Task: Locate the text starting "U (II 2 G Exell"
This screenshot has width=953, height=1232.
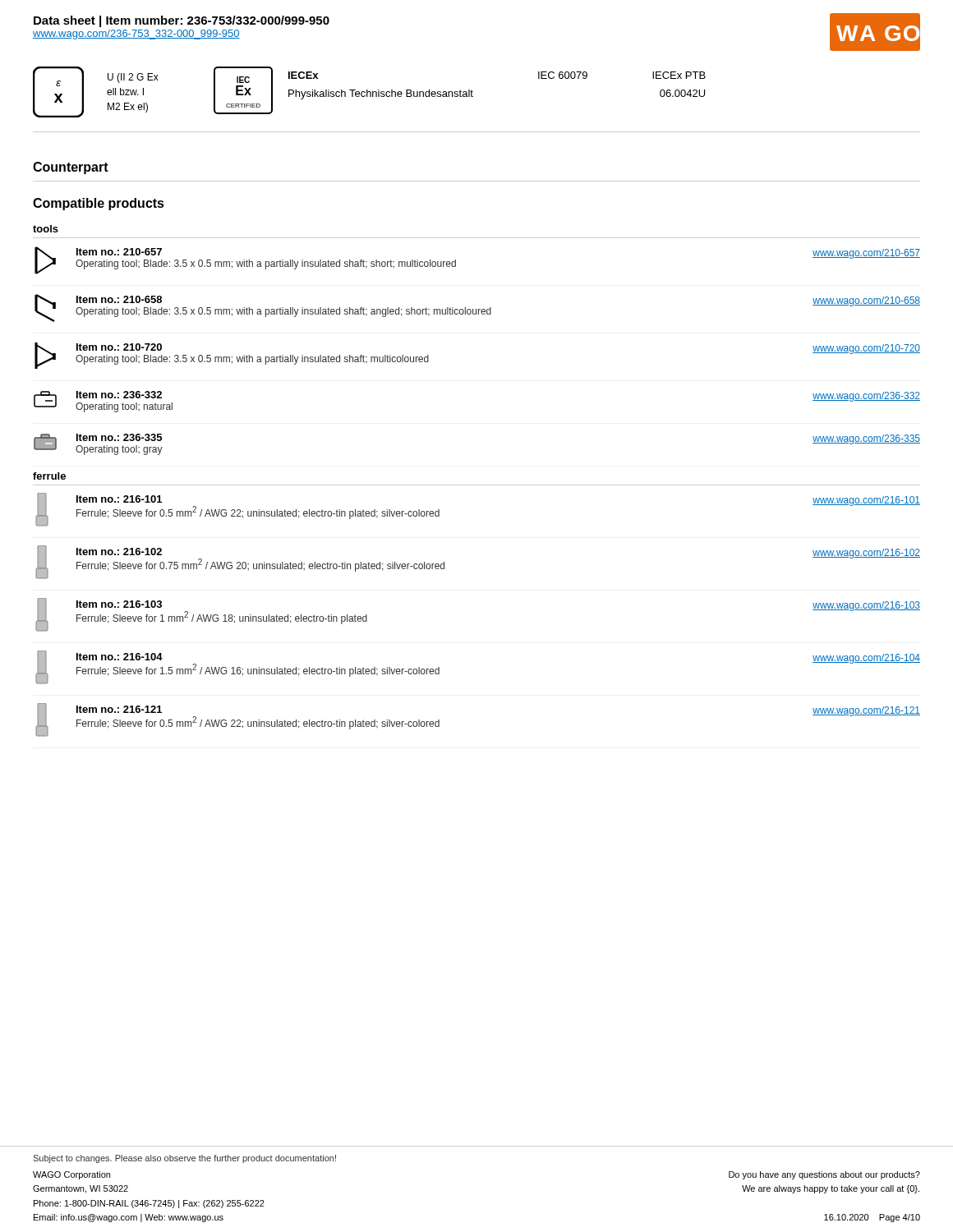Action: pos(133,92)
